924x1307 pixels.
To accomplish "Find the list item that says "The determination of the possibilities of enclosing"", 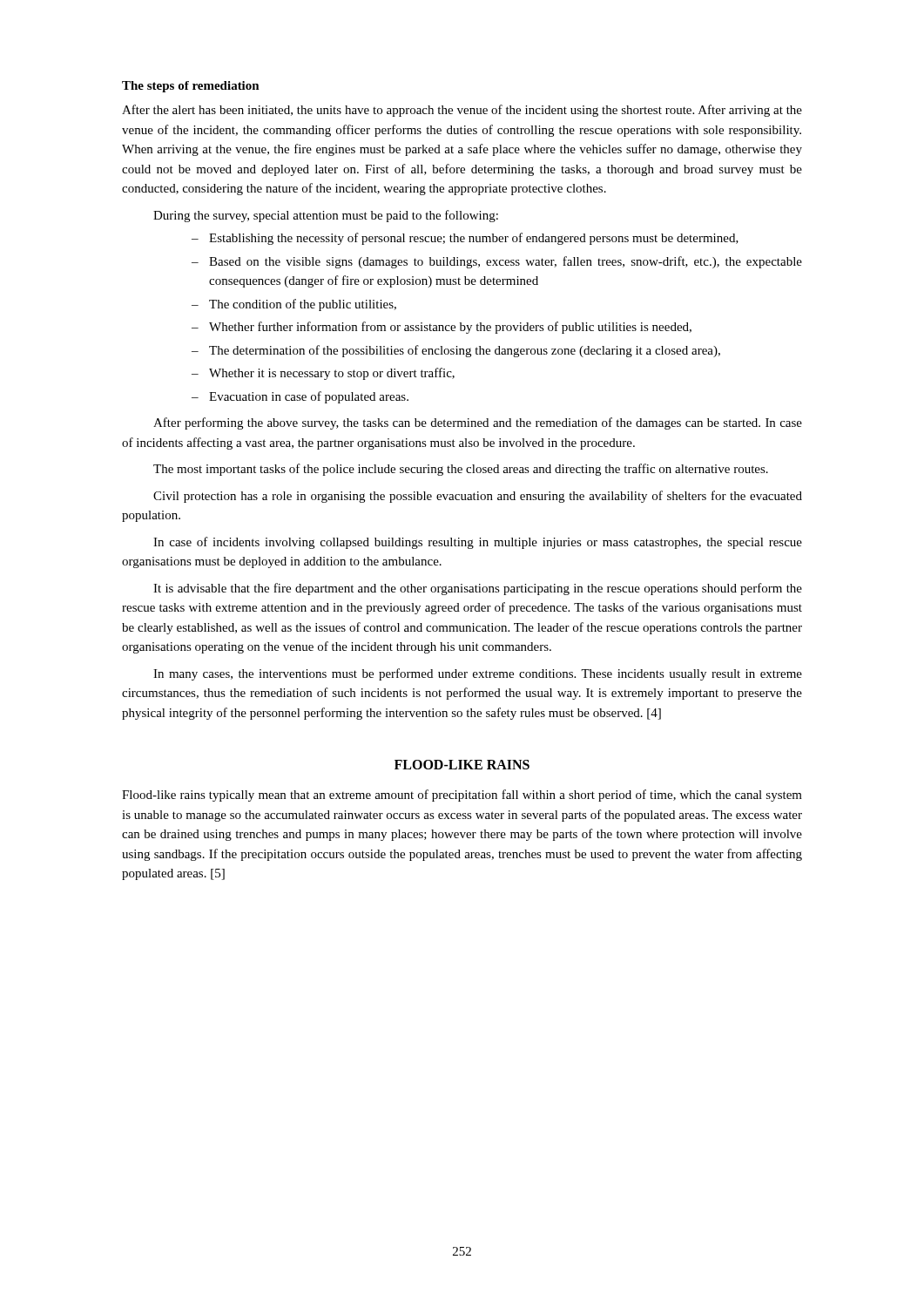I will click(x=465, y=350).
